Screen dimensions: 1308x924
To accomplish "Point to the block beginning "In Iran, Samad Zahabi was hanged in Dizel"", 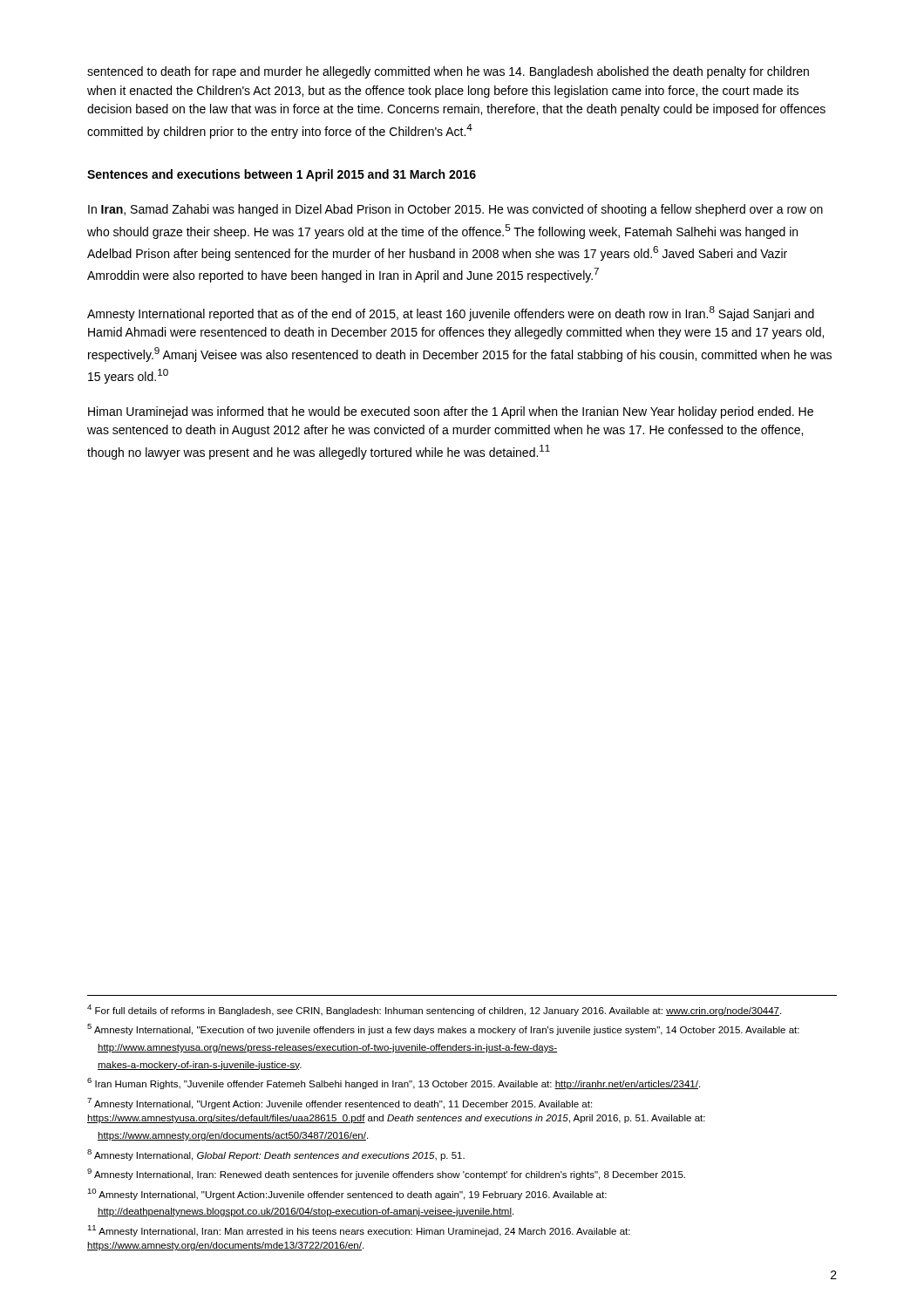I will 455,243.
